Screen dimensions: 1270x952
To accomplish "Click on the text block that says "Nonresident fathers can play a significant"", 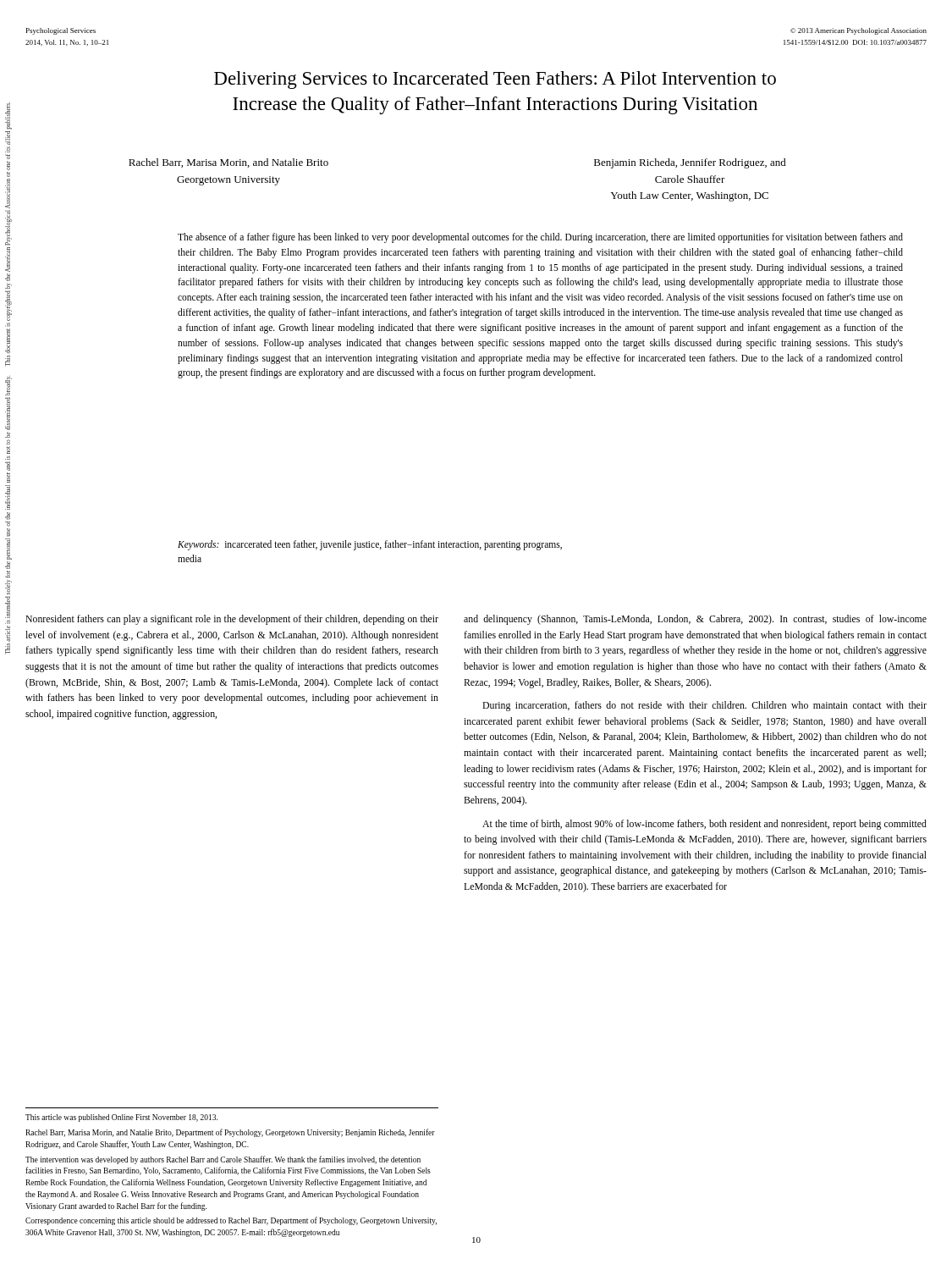I will coord(232,666).
